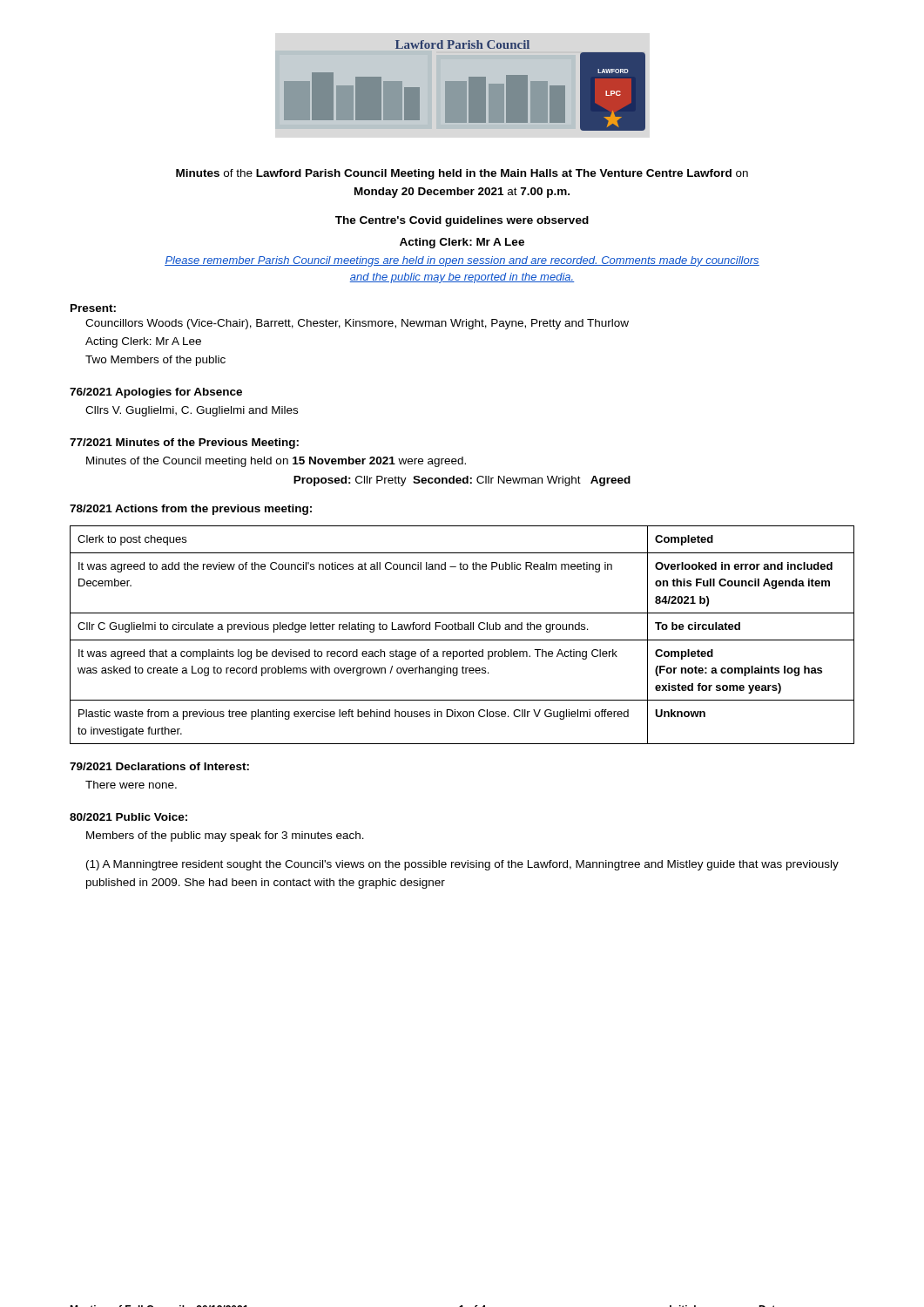Where does it say "76/2021 Apologies for Absence"?
The height and width of the screenshot is (1307, 924).
(156, 391)
